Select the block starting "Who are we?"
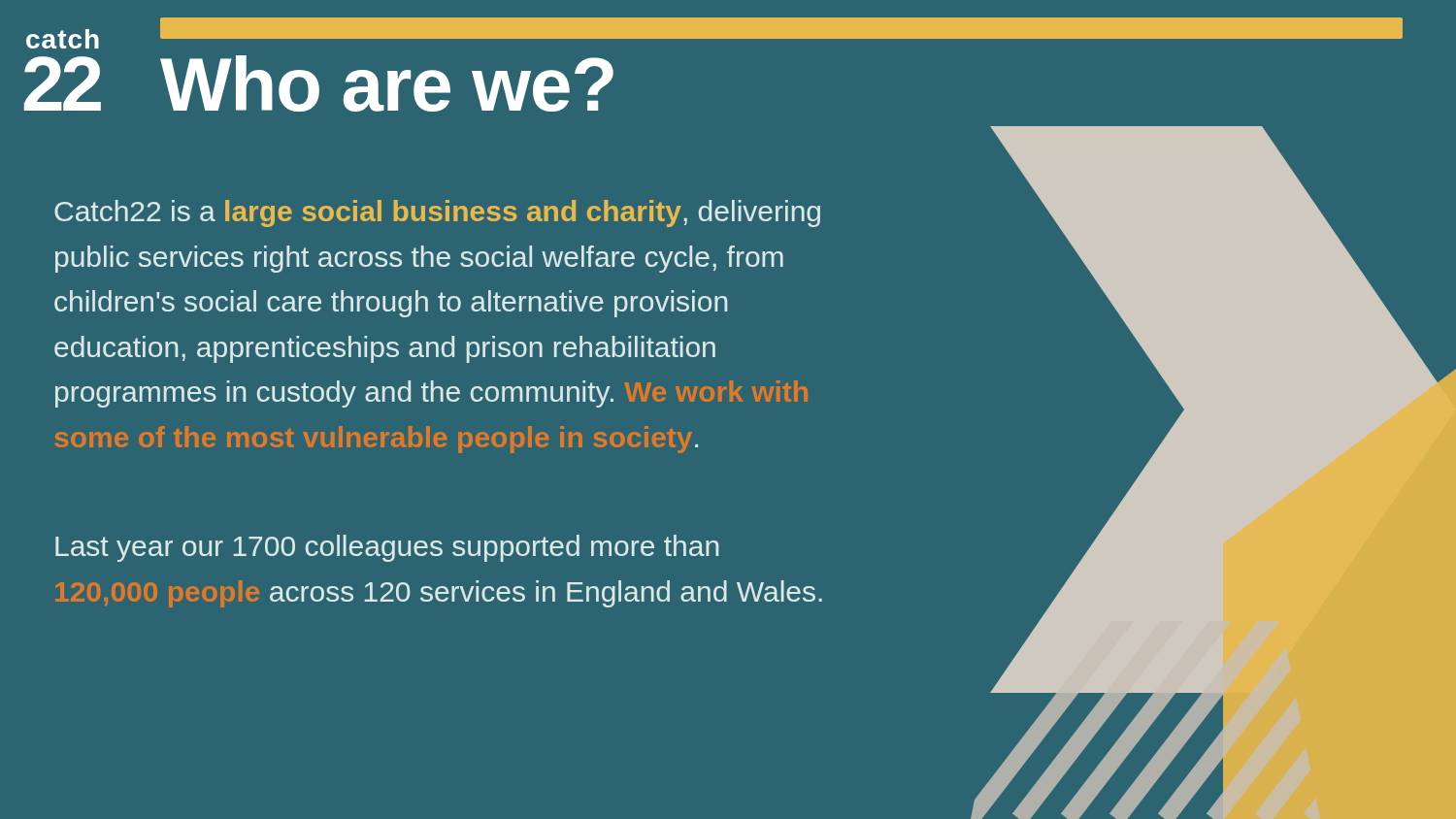The width and height of the screenshot is (1456, 819). (x=388, y=84)
